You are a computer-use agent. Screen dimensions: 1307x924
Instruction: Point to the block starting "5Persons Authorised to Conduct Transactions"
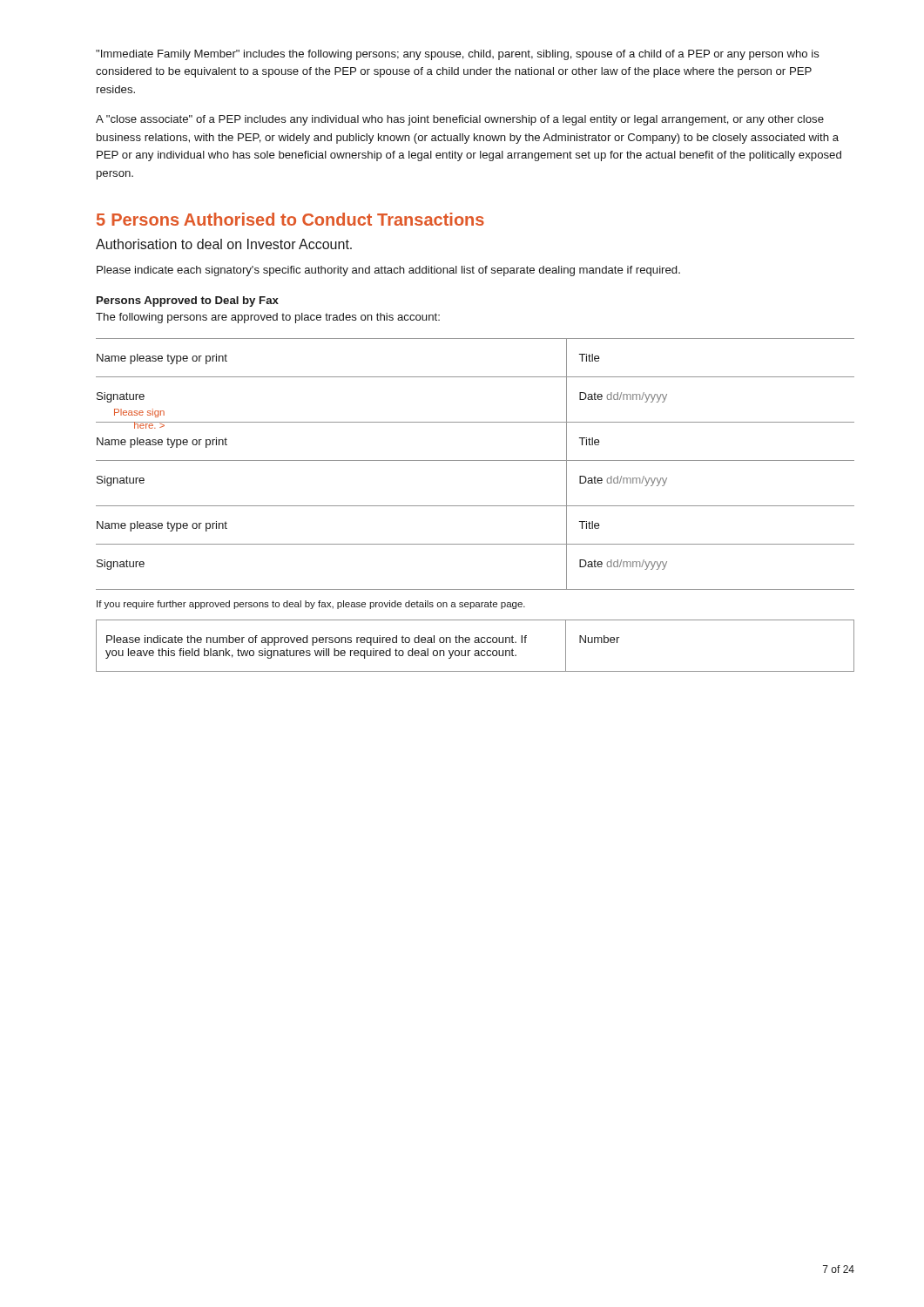(290, 220)
